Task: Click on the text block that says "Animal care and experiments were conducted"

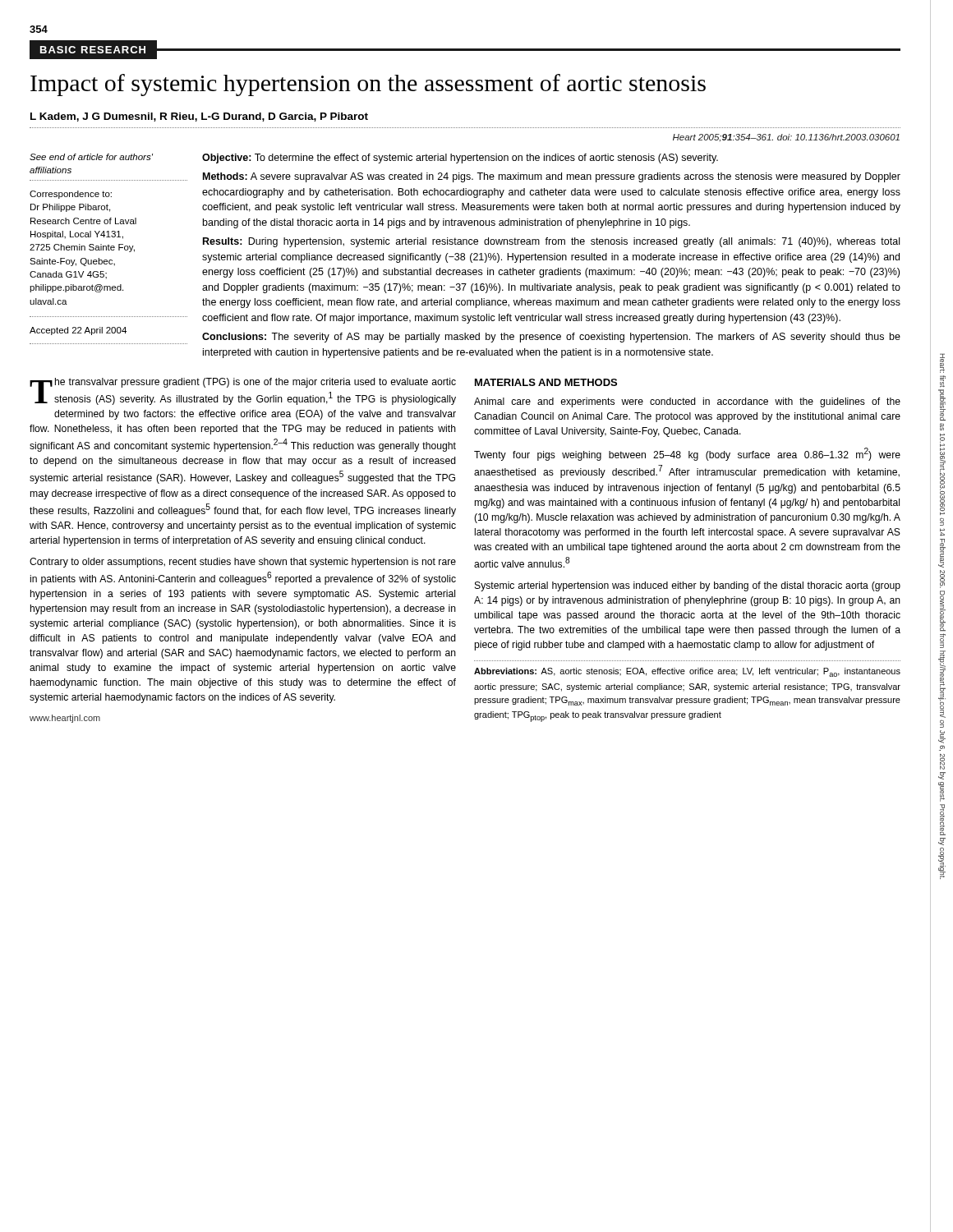Action: point(687,559)
